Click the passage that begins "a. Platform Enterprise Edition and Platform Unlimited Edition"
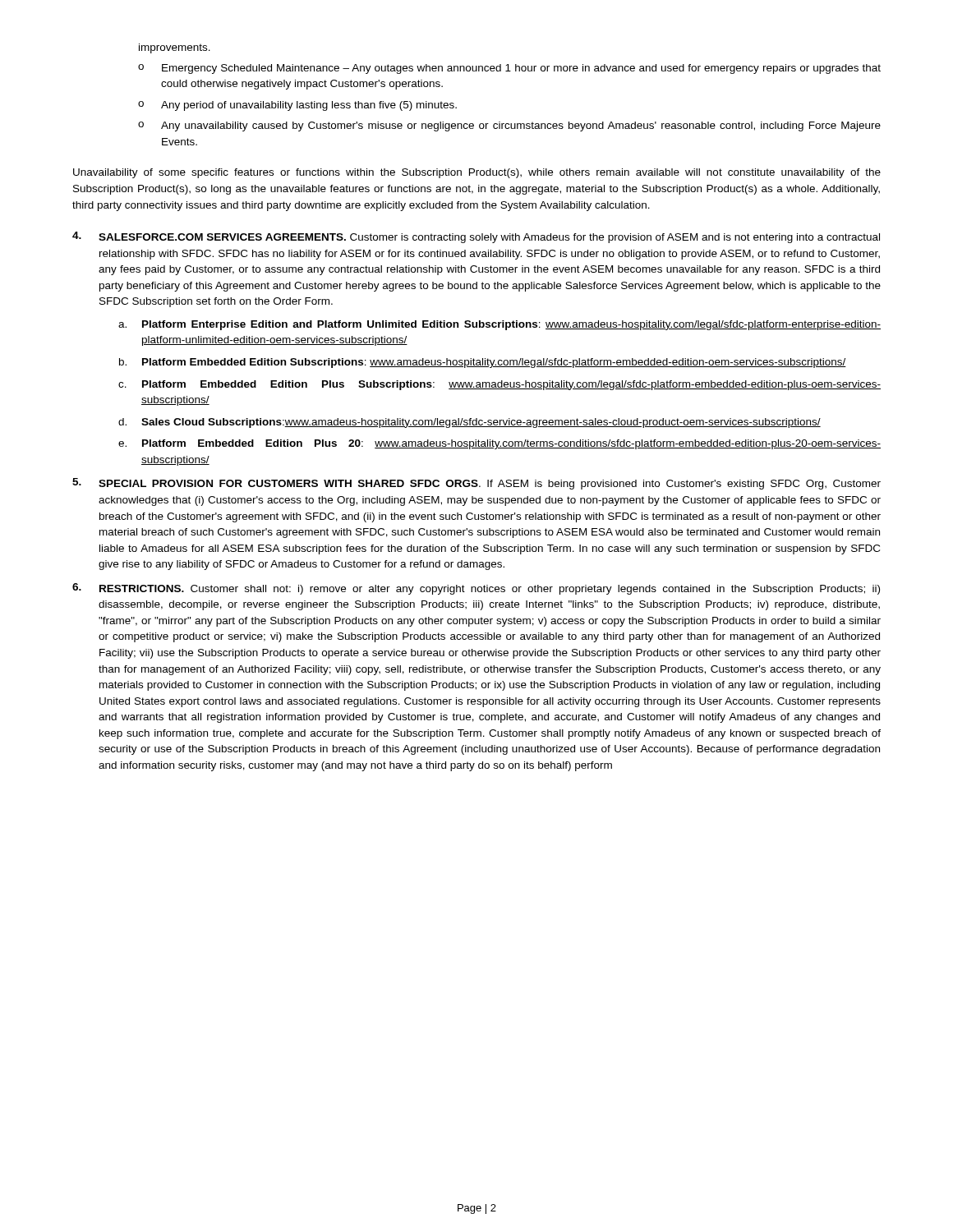This screenshot has height=1232, width=953. coord(499,332)
